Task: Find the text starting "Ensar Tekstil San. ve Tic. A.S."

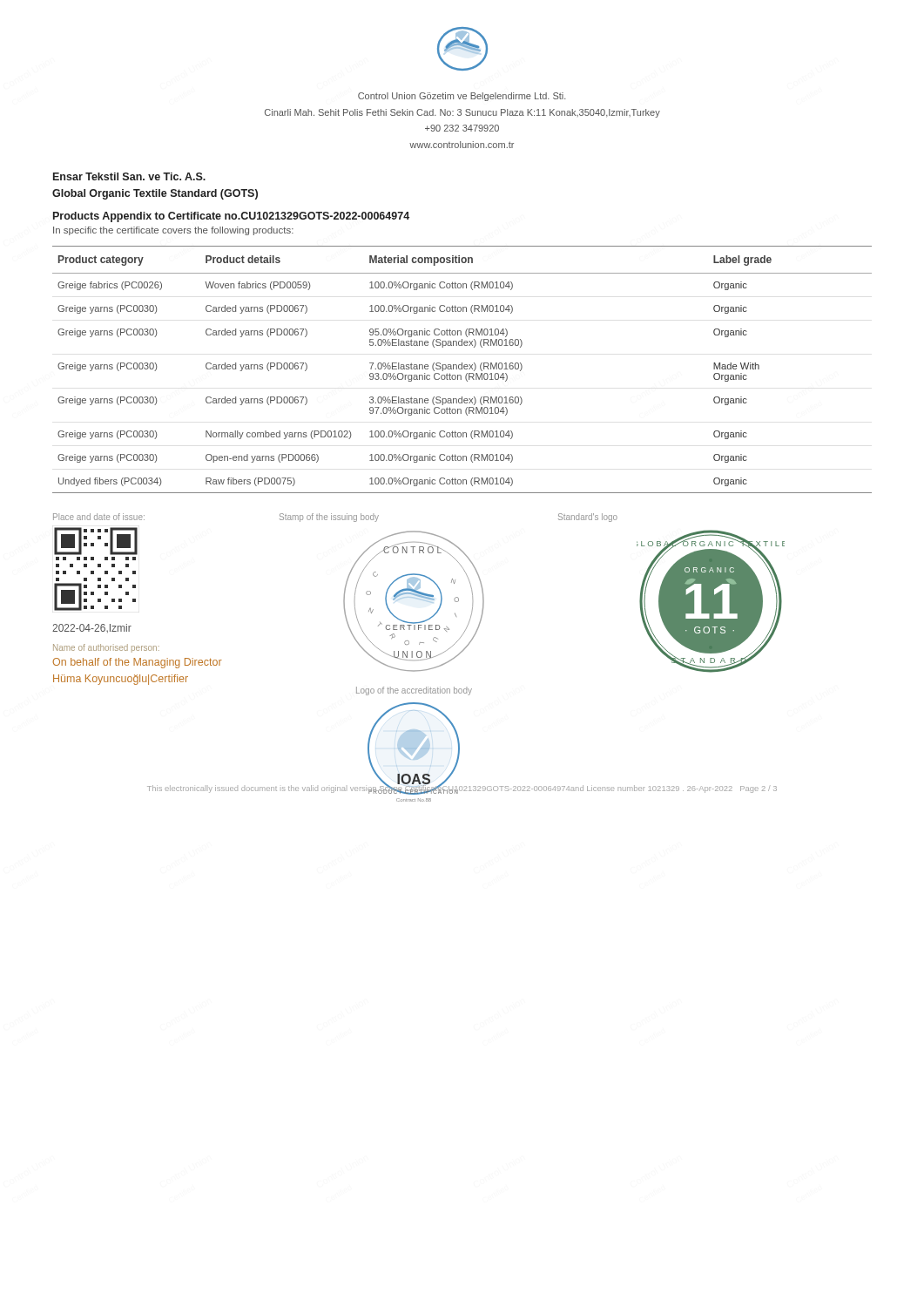Action: pyautogui.click(x=129, y=176)
